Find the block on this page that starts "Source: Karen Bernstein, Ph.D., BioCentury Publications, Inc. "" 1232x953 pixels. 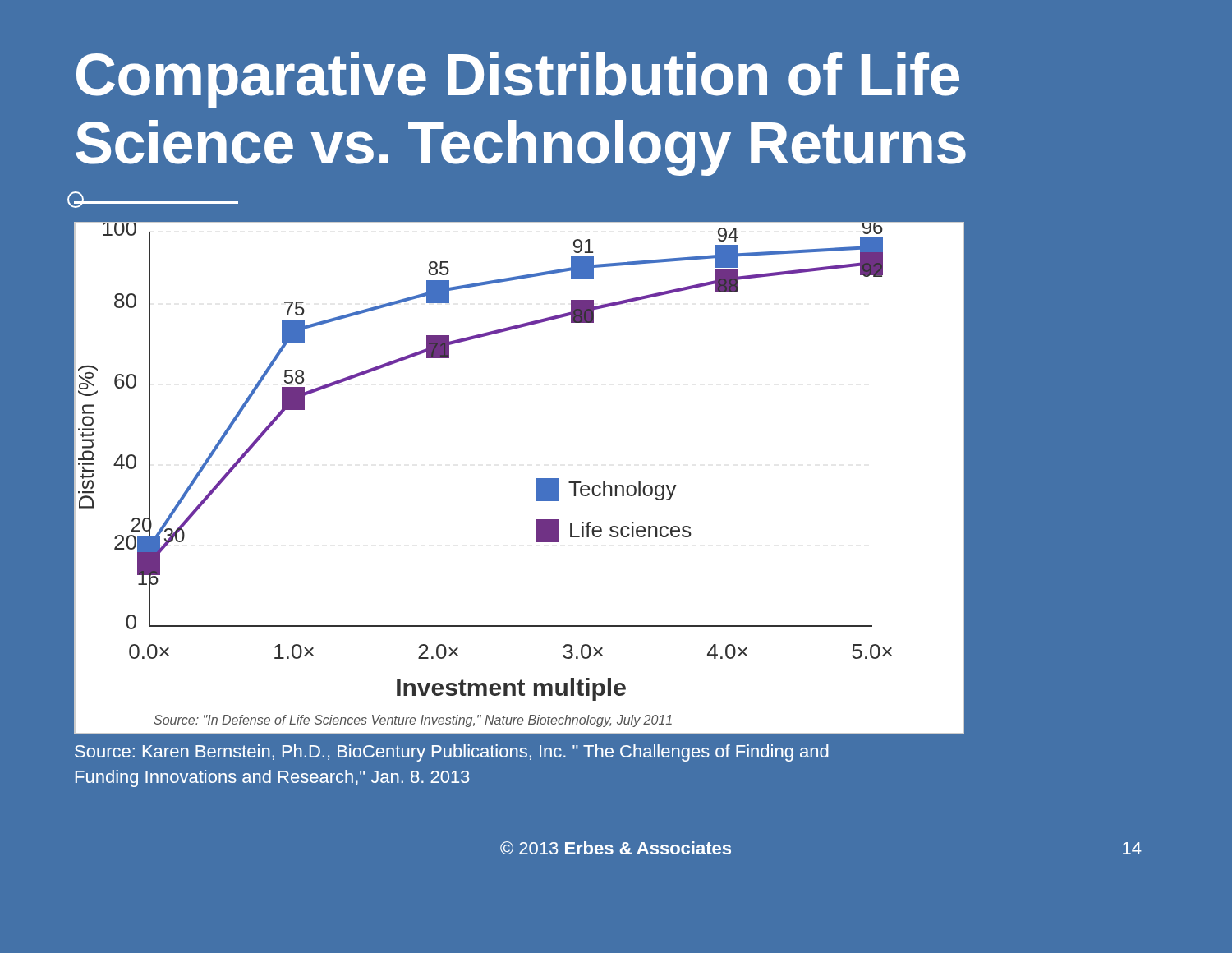pos(452,764)
